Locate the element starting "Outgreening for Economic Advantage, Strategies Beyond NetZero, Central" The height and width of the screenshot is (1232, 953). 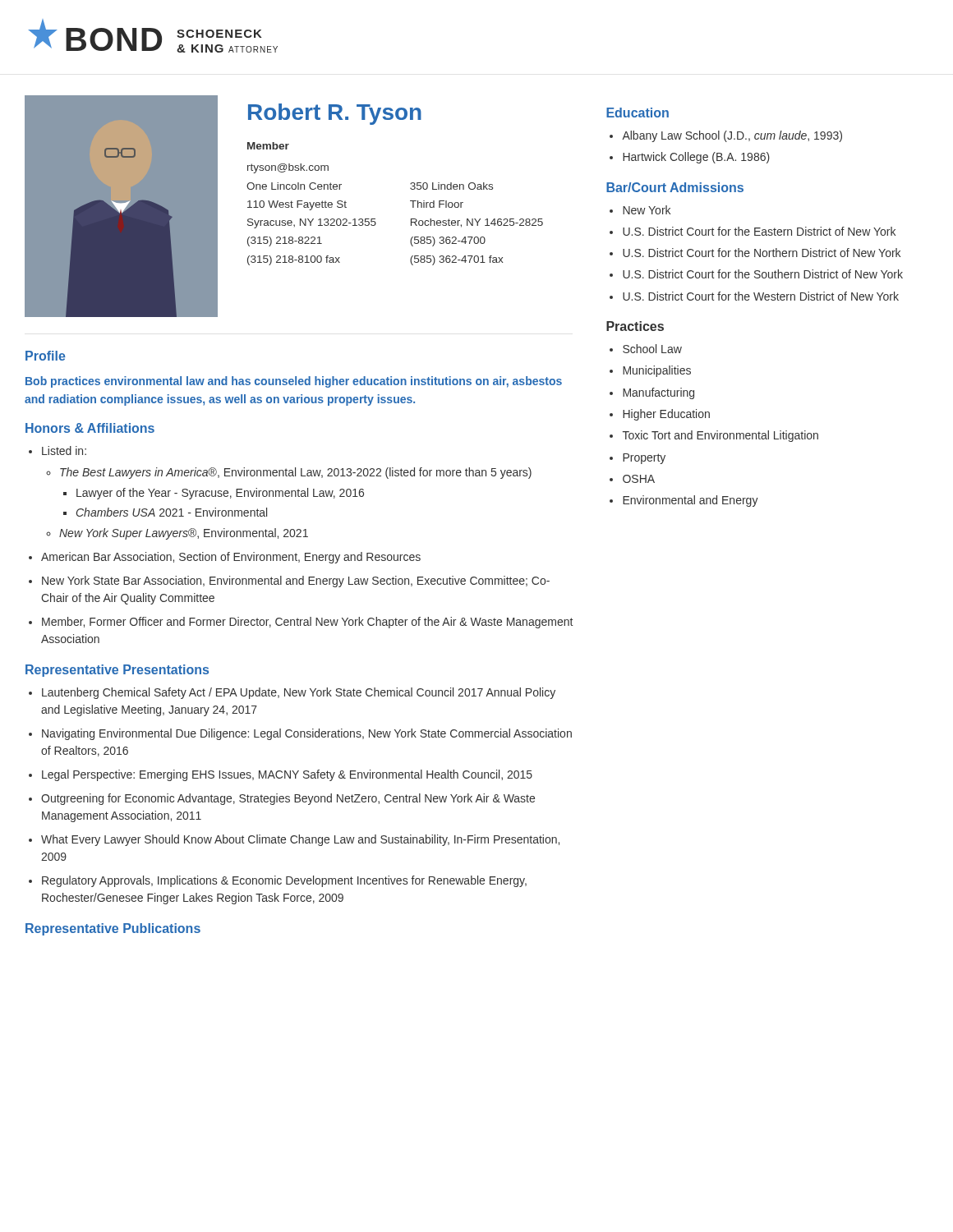(288, 807)
